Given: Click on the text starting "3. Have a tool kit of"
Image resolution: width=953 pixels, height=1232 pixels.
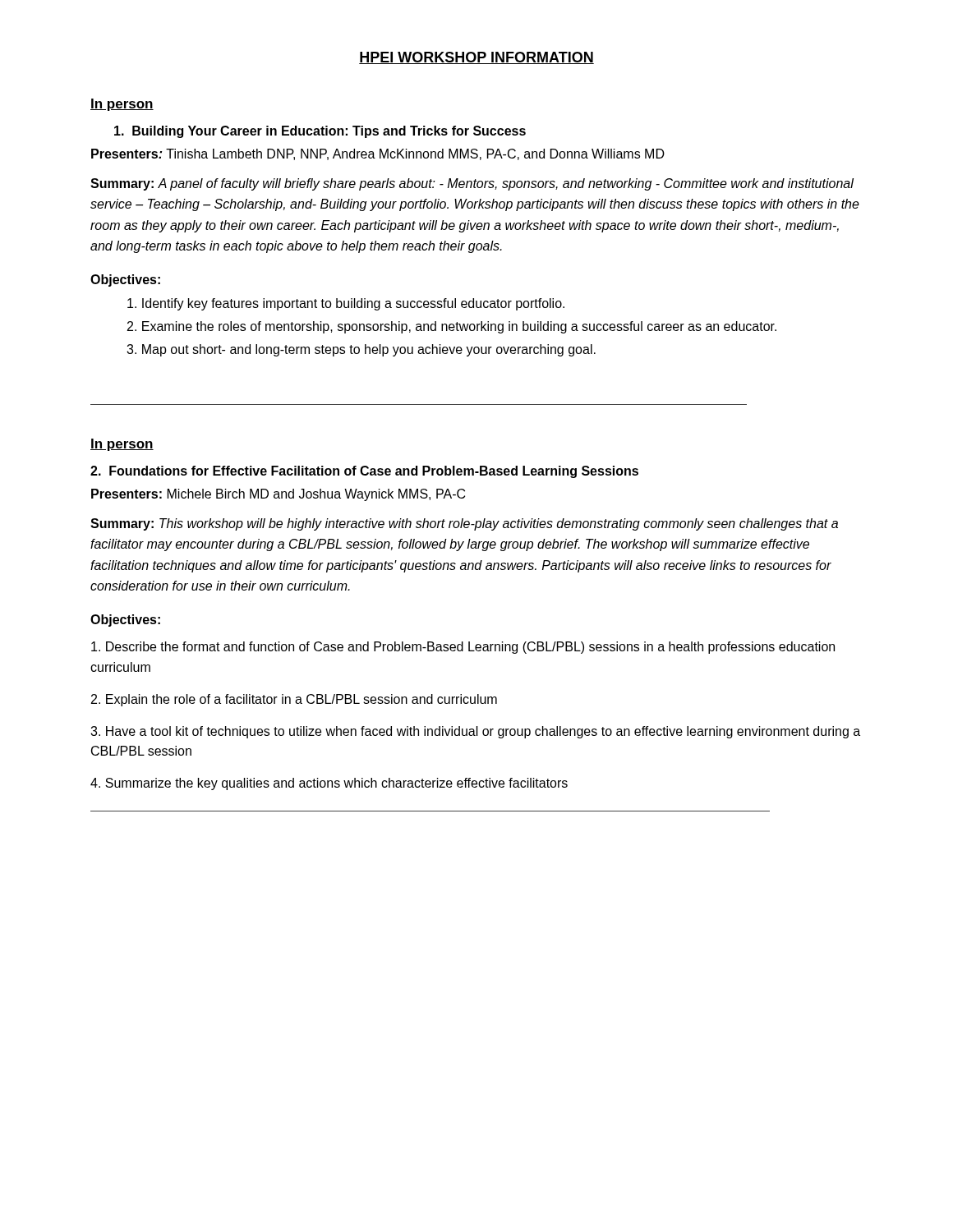Looking at the screenshot, I should [475, 741].
